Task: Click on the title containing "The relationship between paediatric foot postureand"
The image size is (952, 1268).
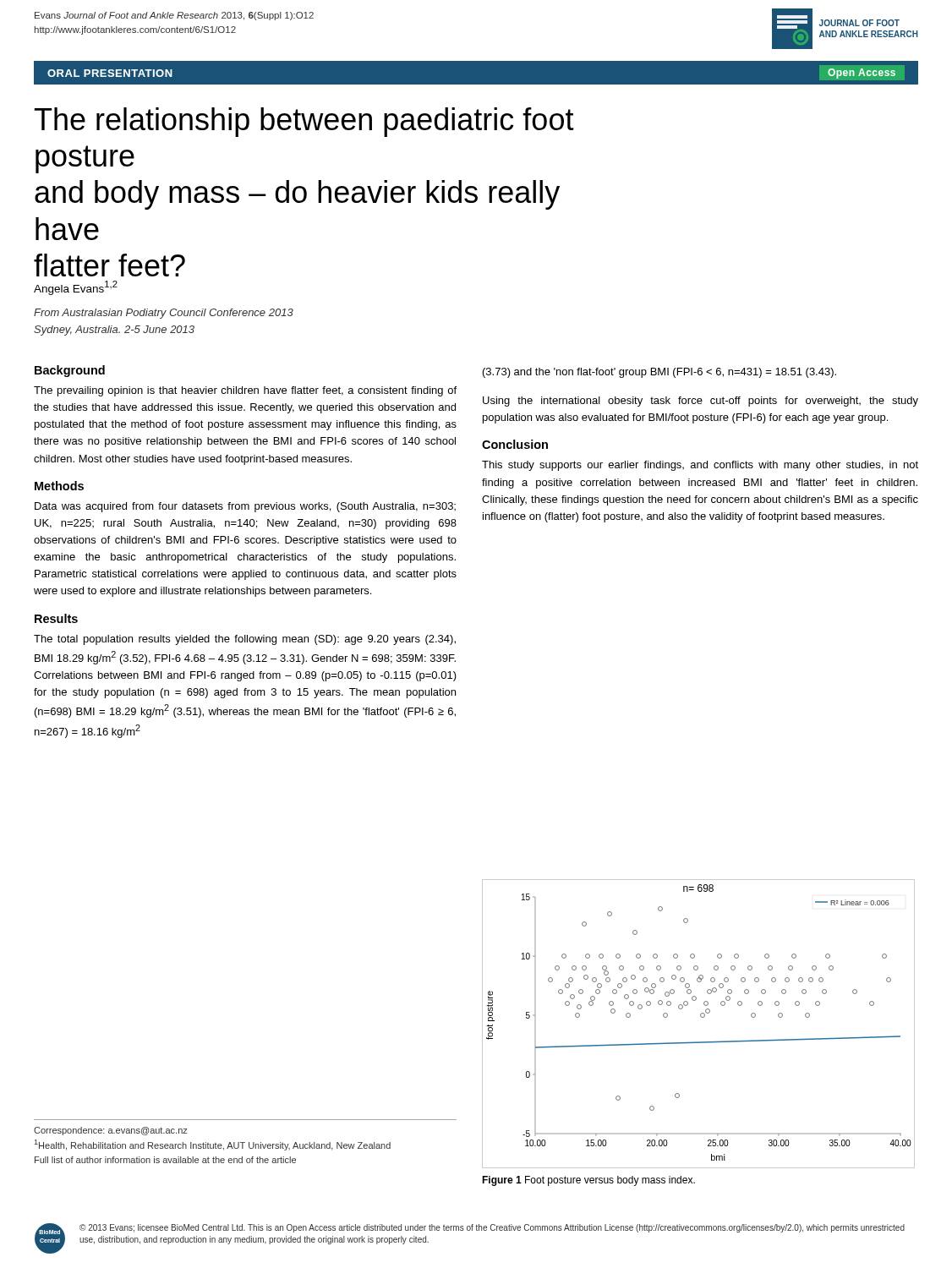Action: [321, 193]
